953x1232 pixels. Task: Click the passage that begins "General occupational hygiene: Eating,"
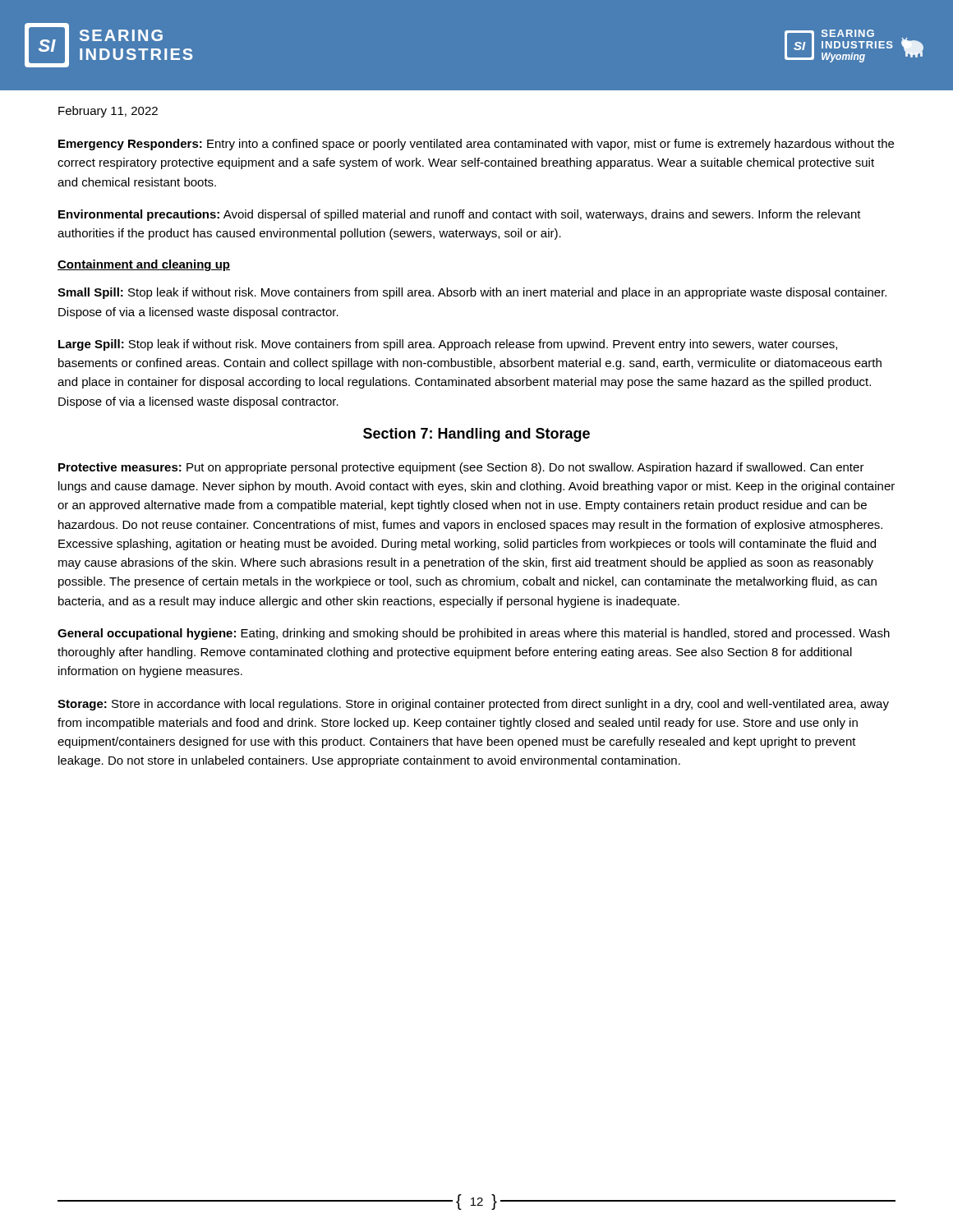coord(474,652)
